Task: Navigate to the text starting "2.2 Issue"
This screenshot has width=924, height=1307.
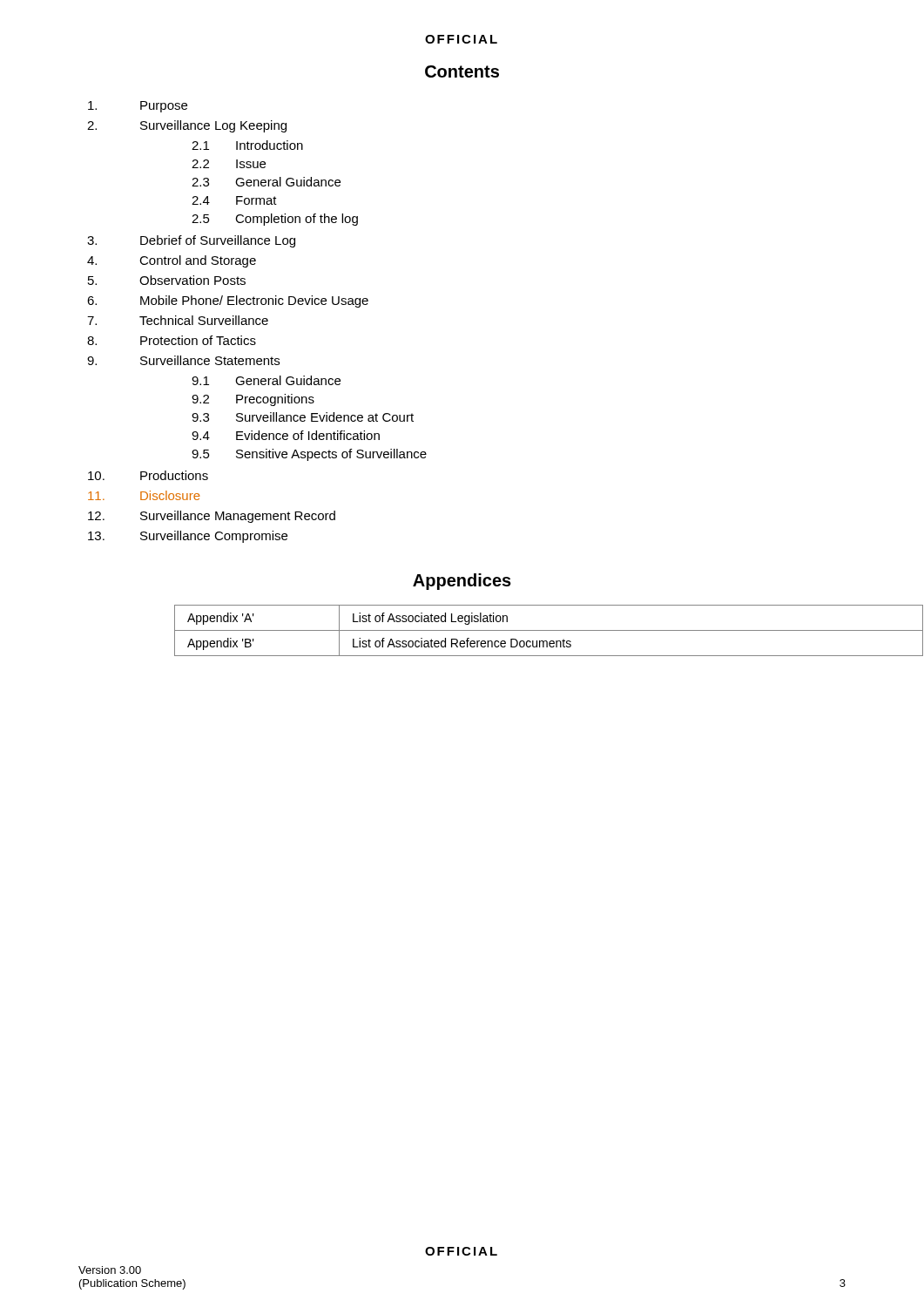Action: pos(229,163)
